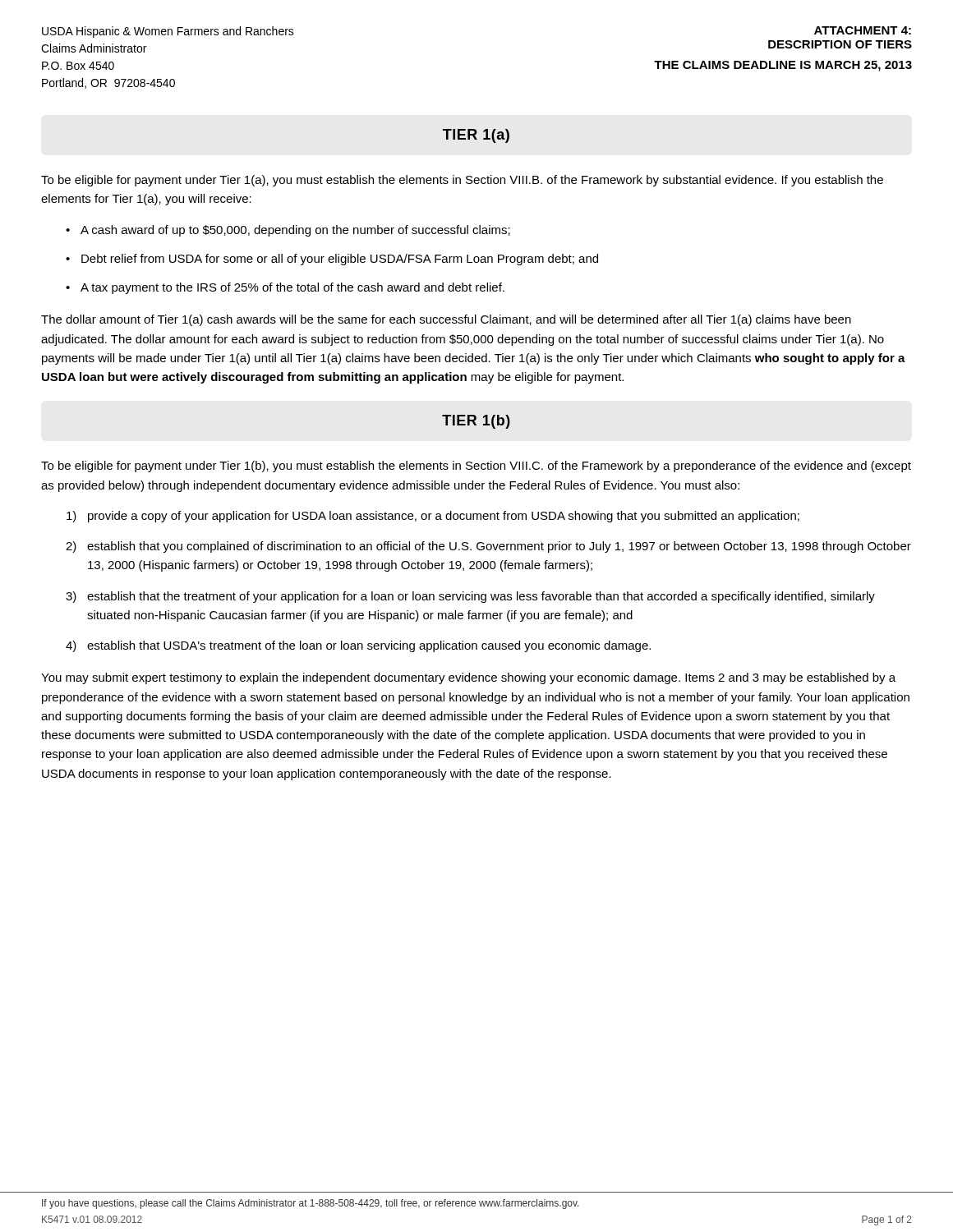
Task: Point to the text block starting "A tax payment to the IRS of 25%"
Action: point(293,287)
